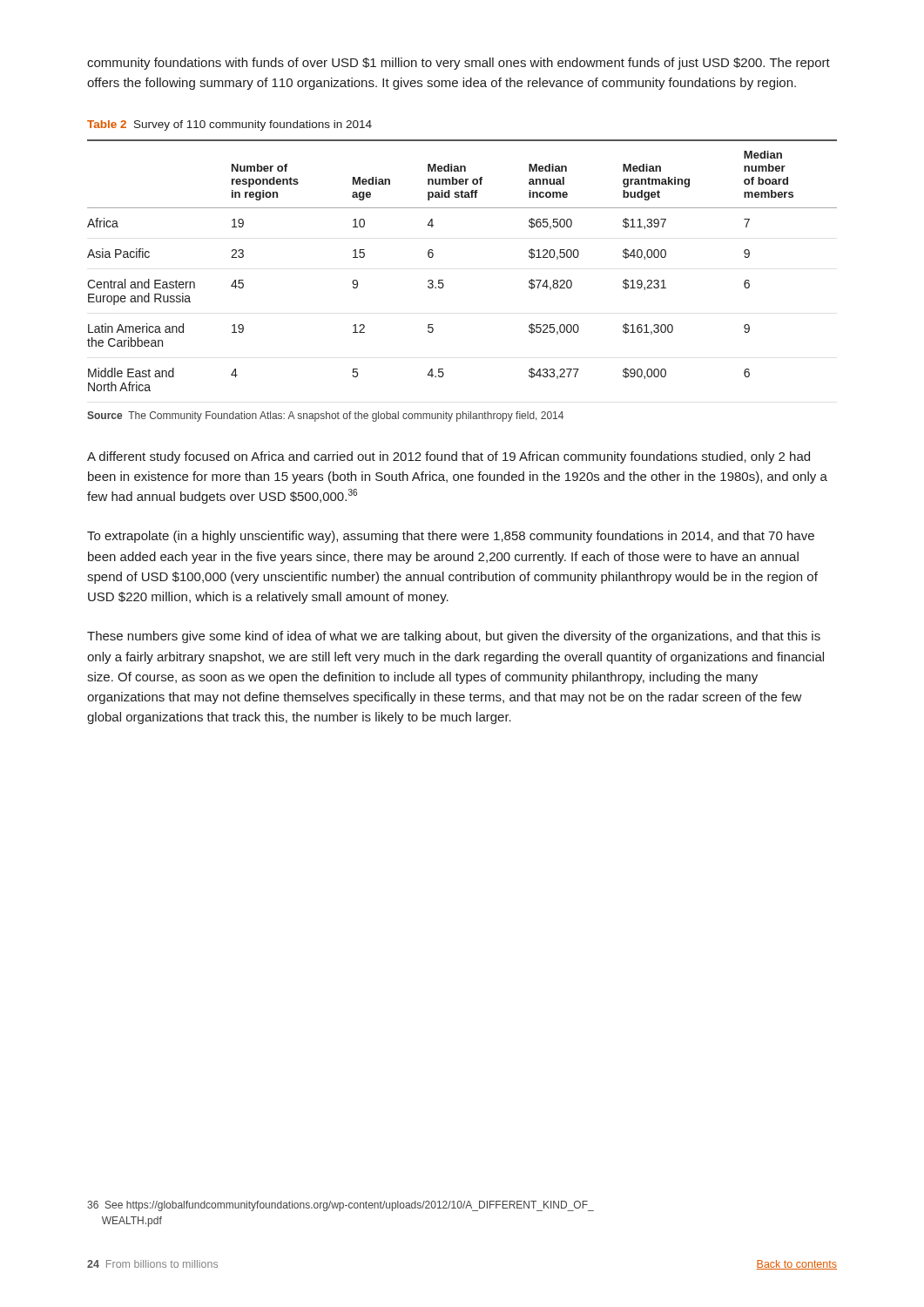Find the region starting "community foundations with"

coord(458,72)
